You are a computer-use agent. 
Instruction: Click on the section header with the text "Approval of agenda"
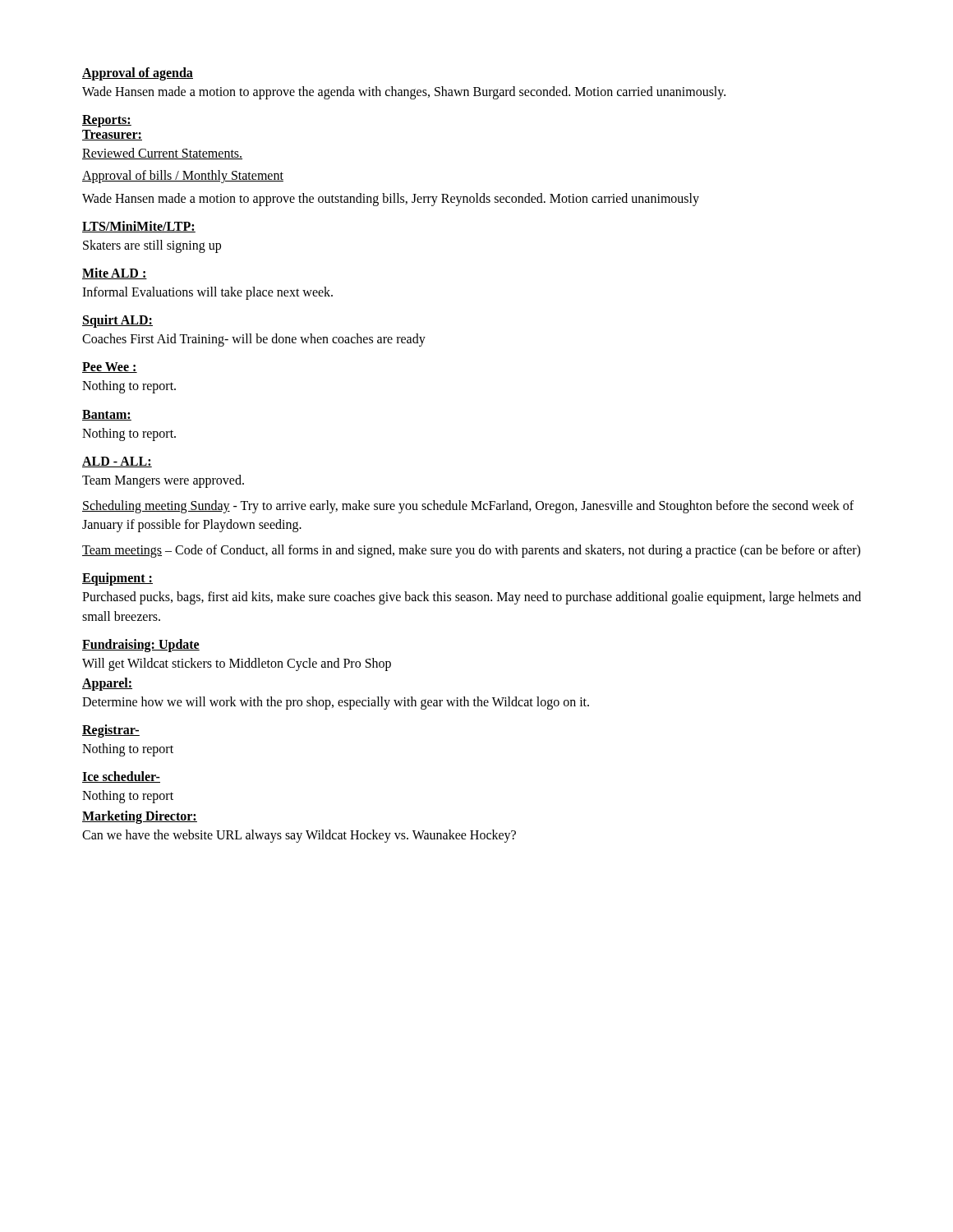coord(138,73)
